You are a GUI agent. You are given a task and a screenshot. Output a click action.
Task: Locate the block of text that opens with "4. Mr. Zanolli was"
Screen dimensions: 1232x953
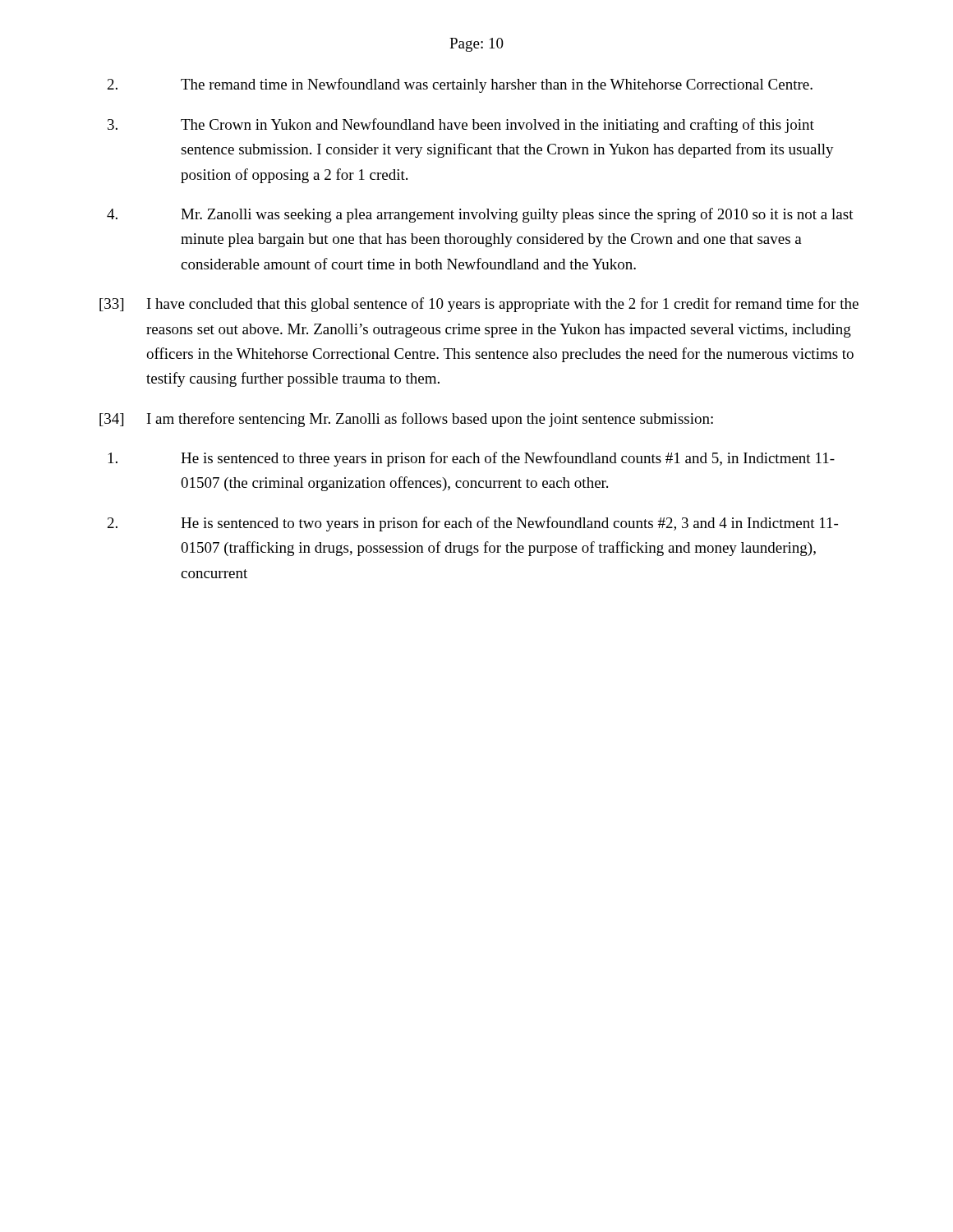pos(485,240)
